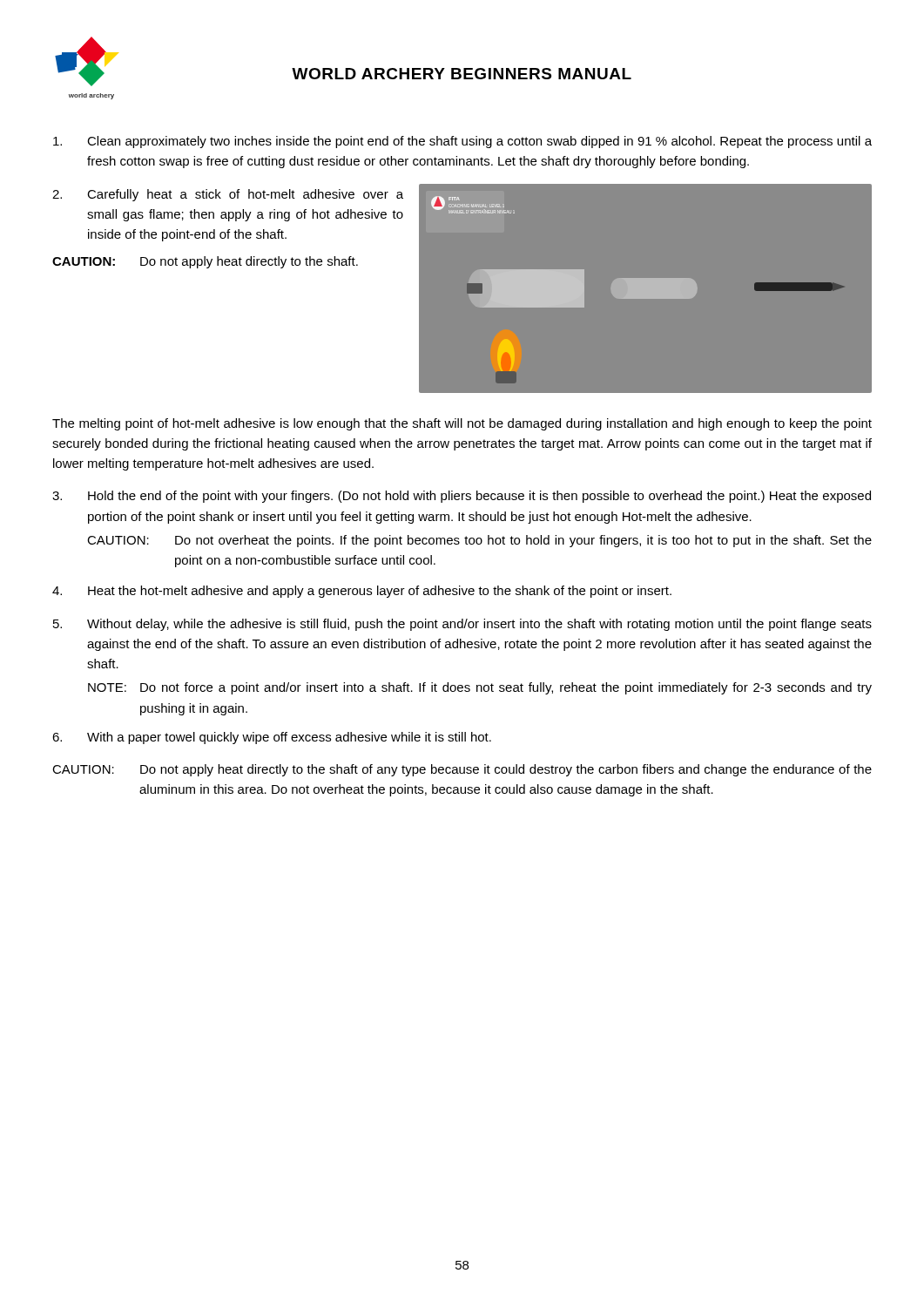Select the text block starting "6. With a"
This screenshot has height=1307, width=924.
[462, 737]
